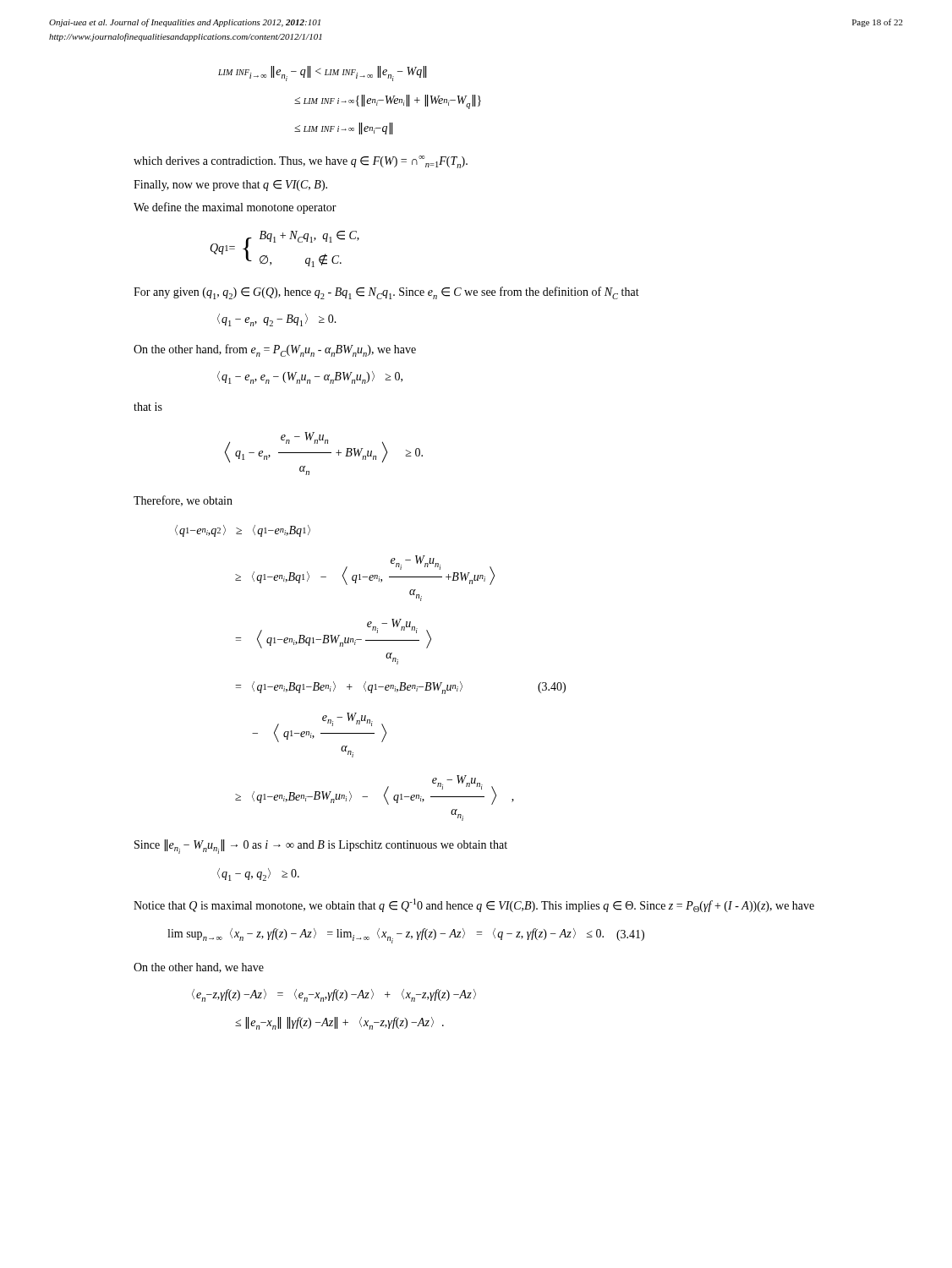The width and height of the screenshot is (952, 1268).
Task: Find the text block with the text "Finally, now we prove that q"
Action: coord(231,185)
